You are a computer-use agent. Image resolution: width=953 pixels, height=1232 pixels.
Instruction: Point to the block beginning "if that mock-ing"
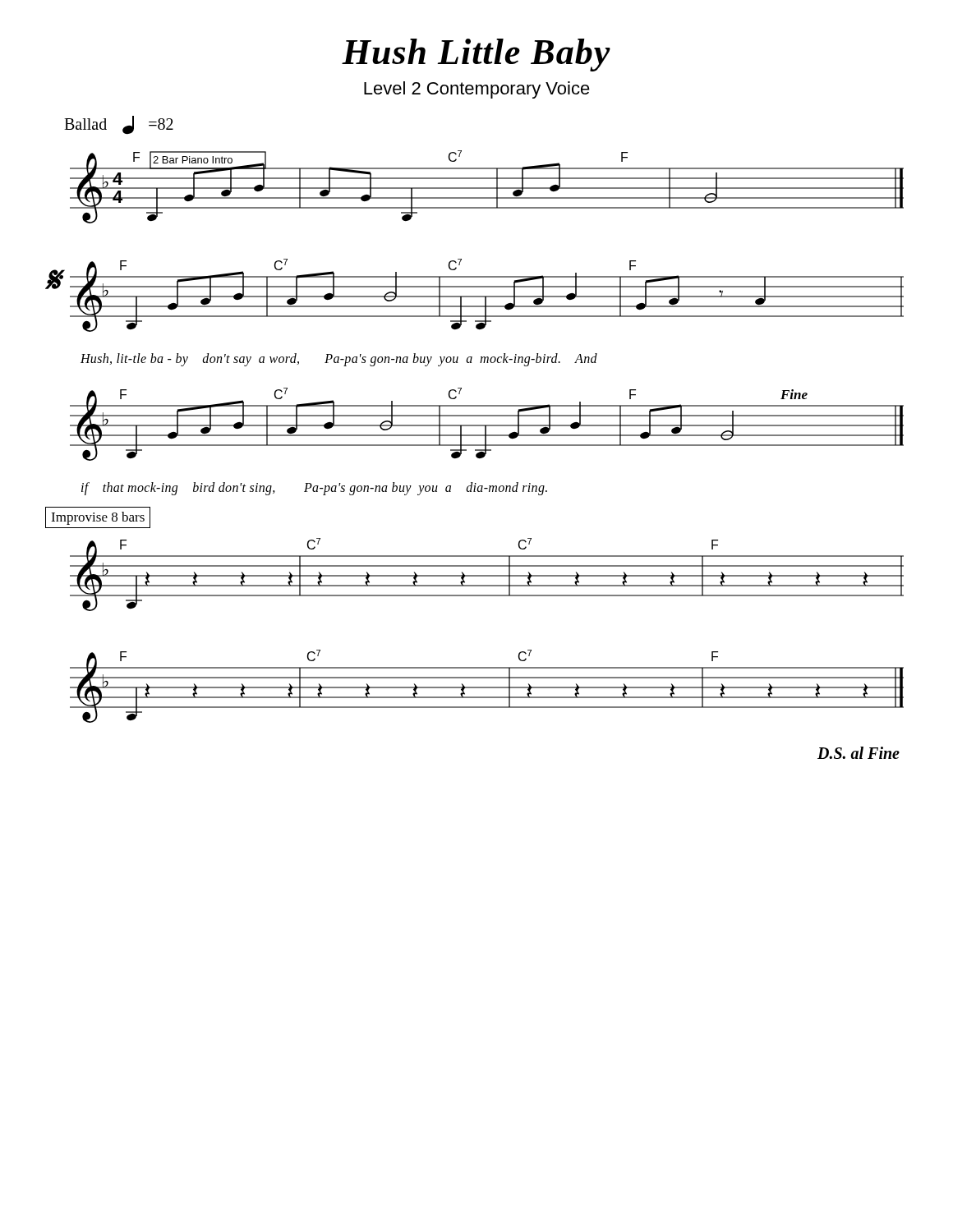tap(314, 487)
